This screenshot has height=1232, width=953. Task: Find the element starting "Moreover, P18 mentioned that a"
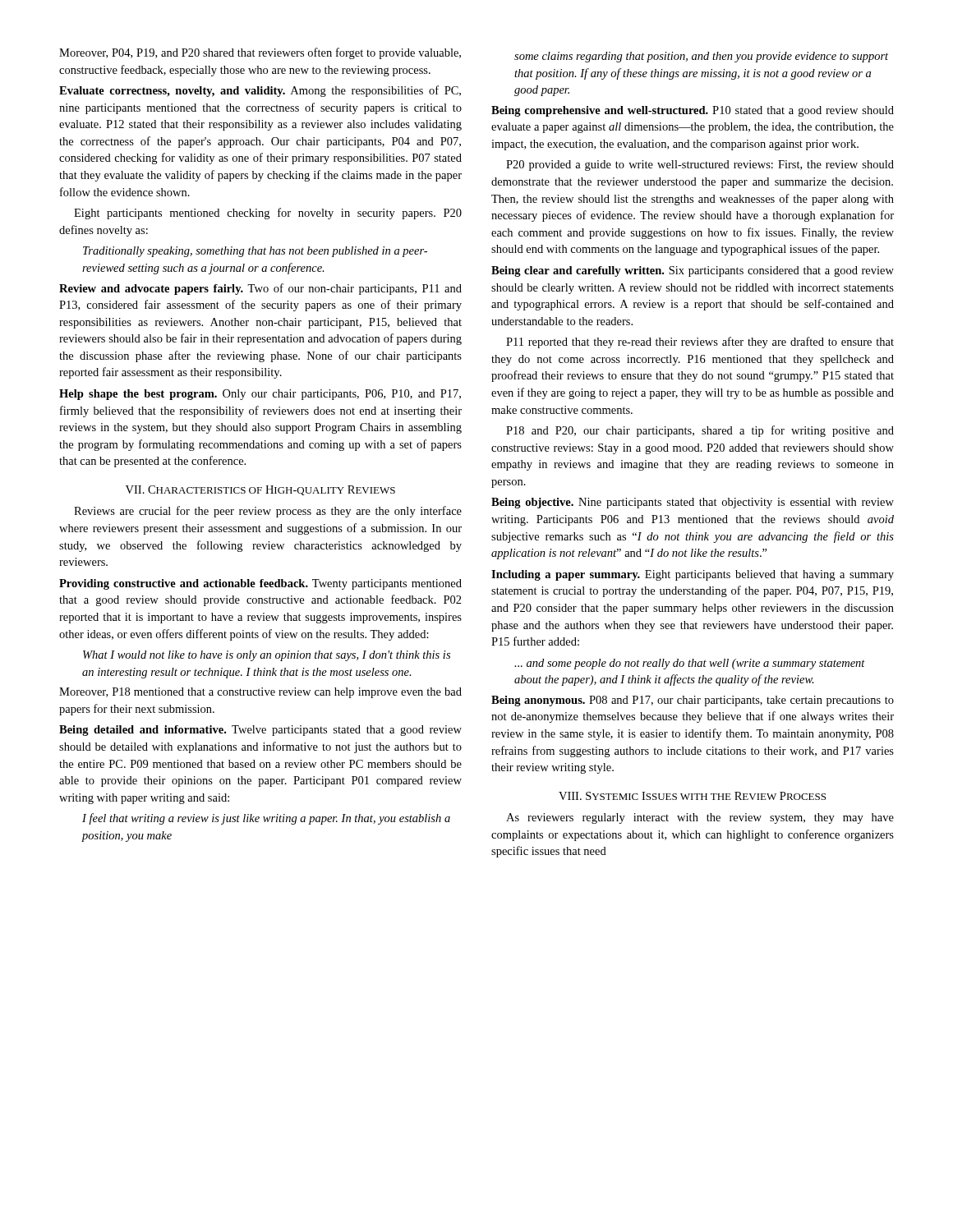260,700
